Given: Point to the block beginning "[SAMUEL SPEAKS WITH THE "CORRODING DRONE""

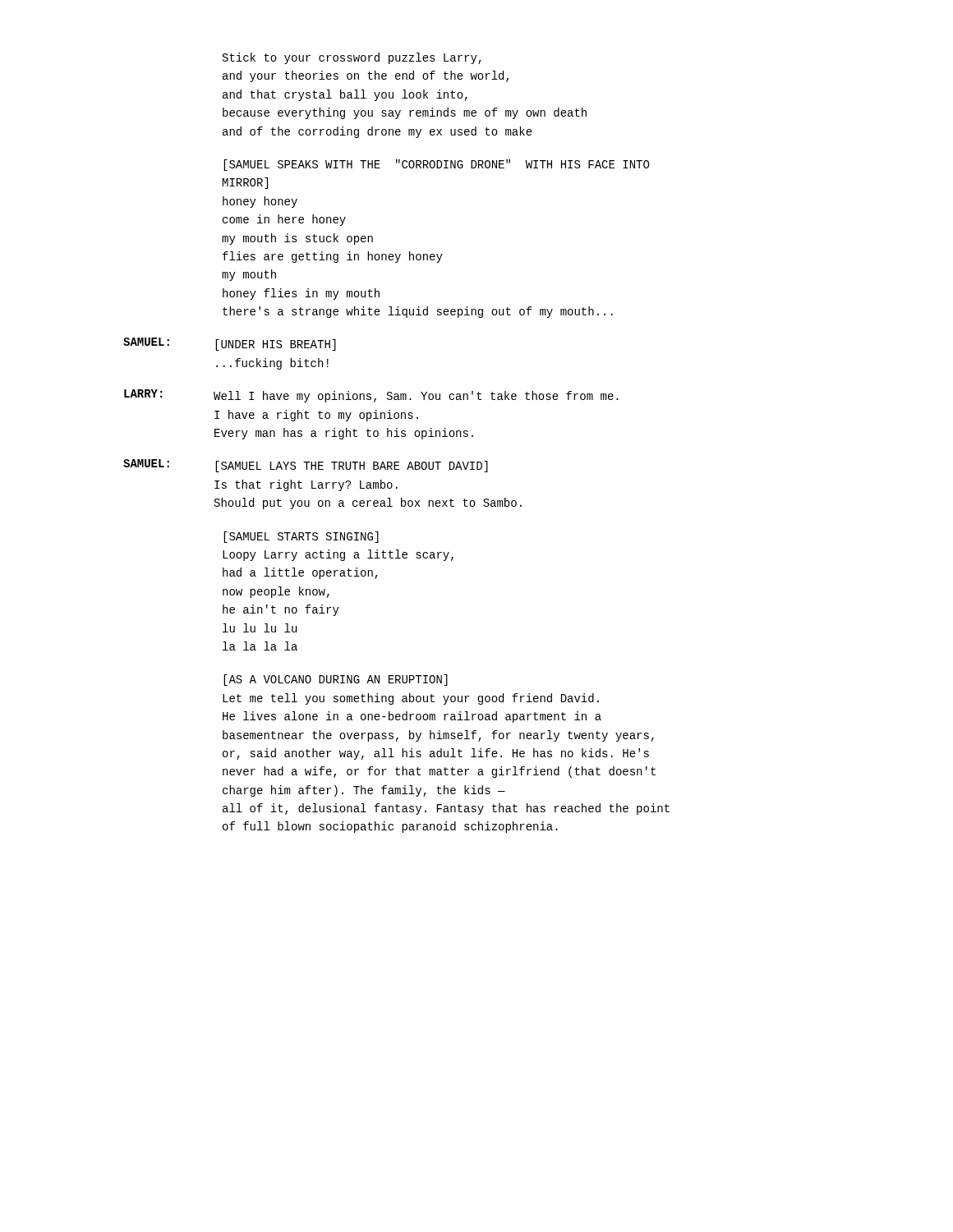Looking at the screenshot, I should (436, 165).
